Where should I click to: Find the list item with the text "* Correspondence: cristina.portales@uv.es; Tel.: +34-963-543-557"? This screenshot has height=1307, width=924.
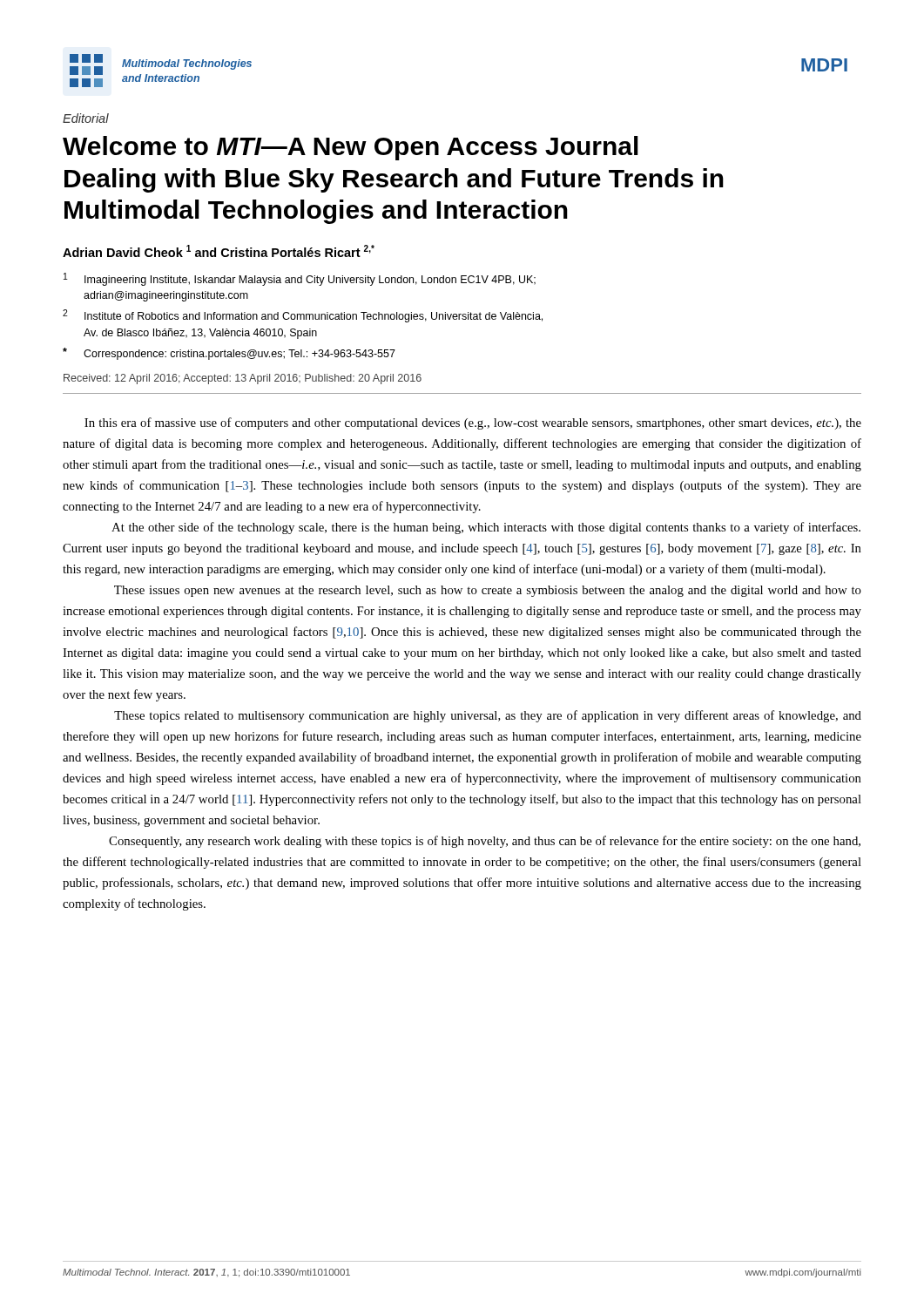click(x=229, y=355)
